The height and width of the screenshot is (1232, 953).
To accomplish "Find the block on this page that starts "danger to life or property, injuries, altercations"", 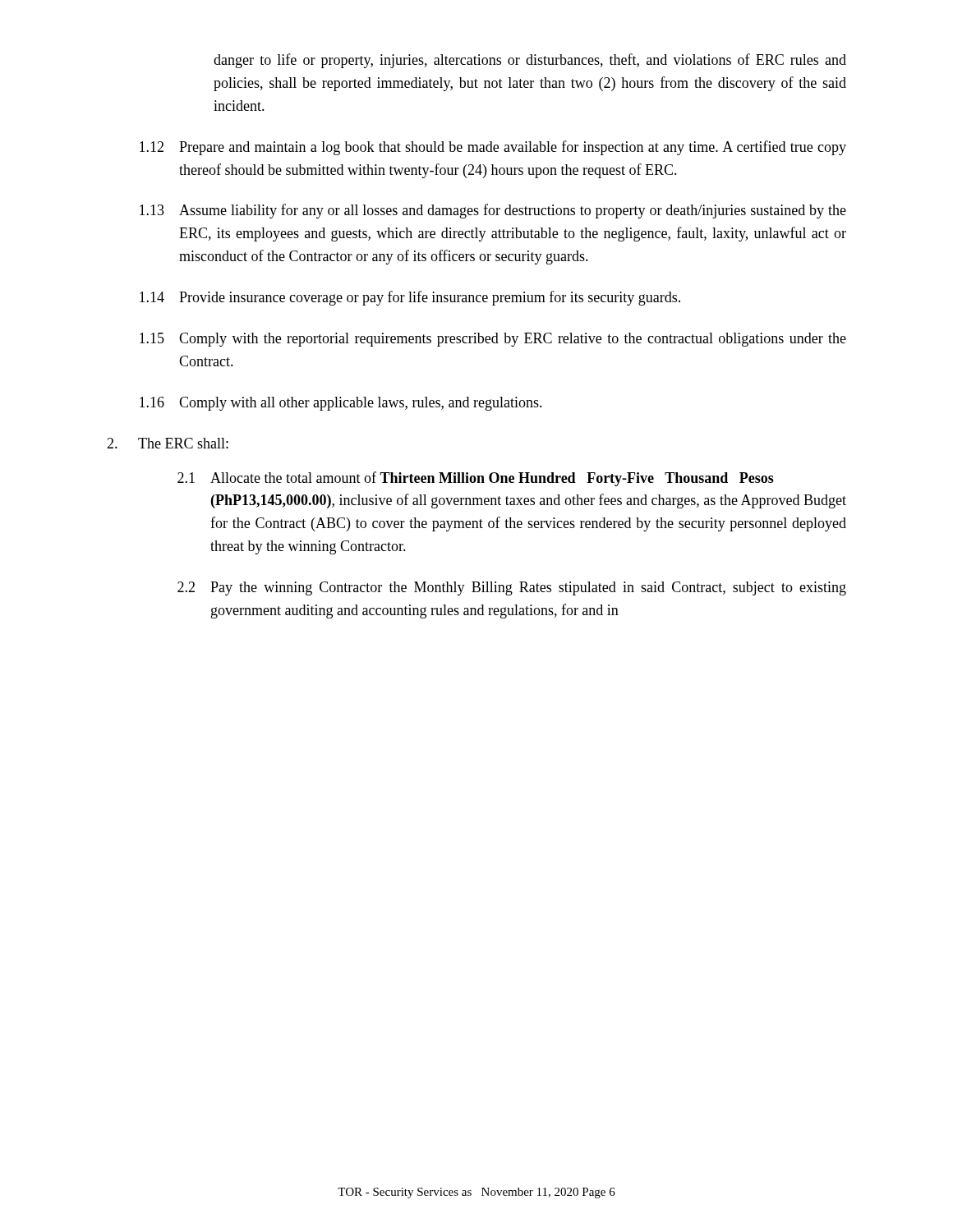I will click(530, 83).
